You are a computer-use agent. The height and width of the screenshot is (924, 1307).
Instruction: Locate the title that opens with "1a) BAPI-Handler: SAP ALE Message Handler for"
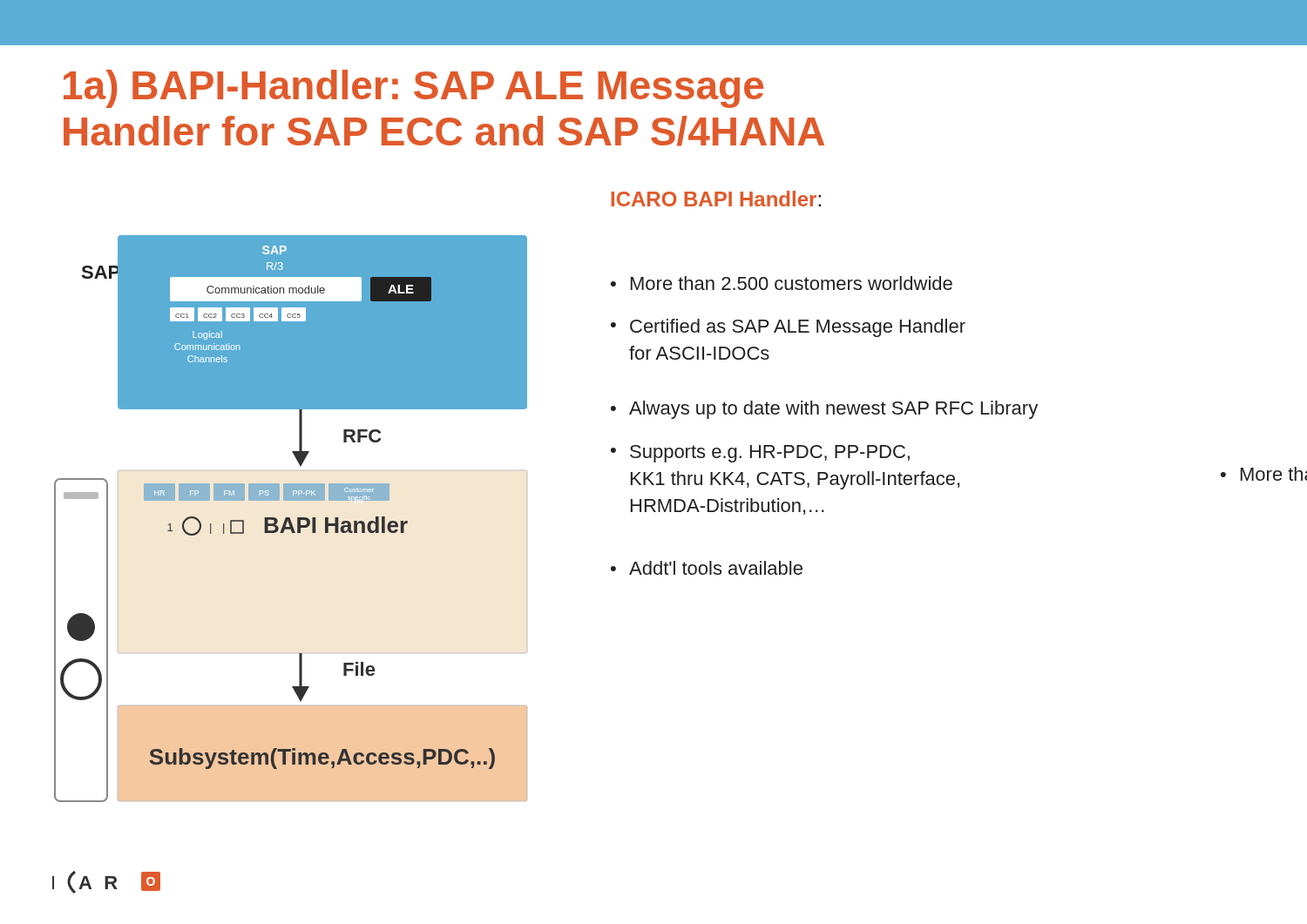[453, 109]
